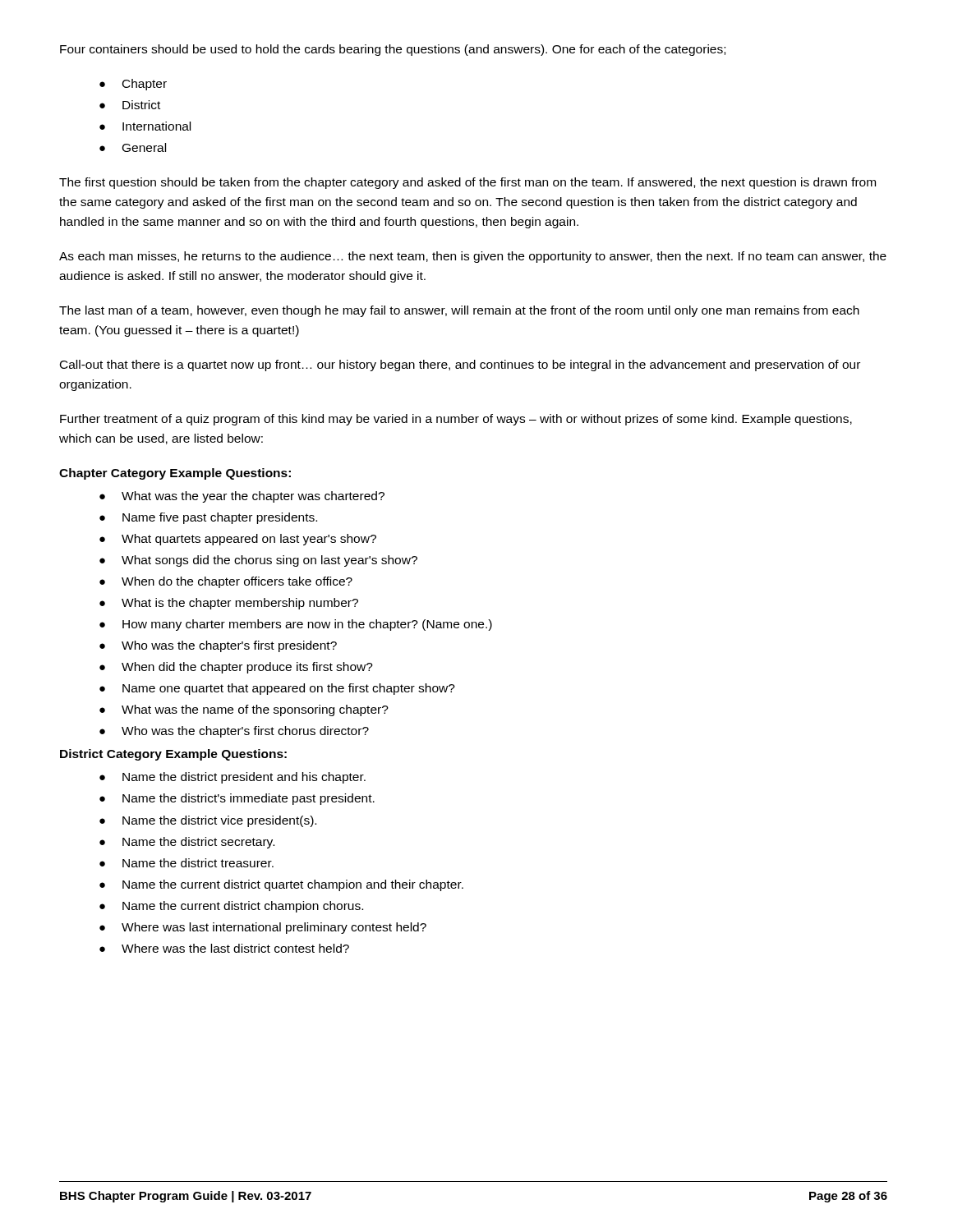This screenshot has width=953, height=1232.
Task: Point to the text starting "● Name the district secretary."
Action: click(x=187, y=843)
